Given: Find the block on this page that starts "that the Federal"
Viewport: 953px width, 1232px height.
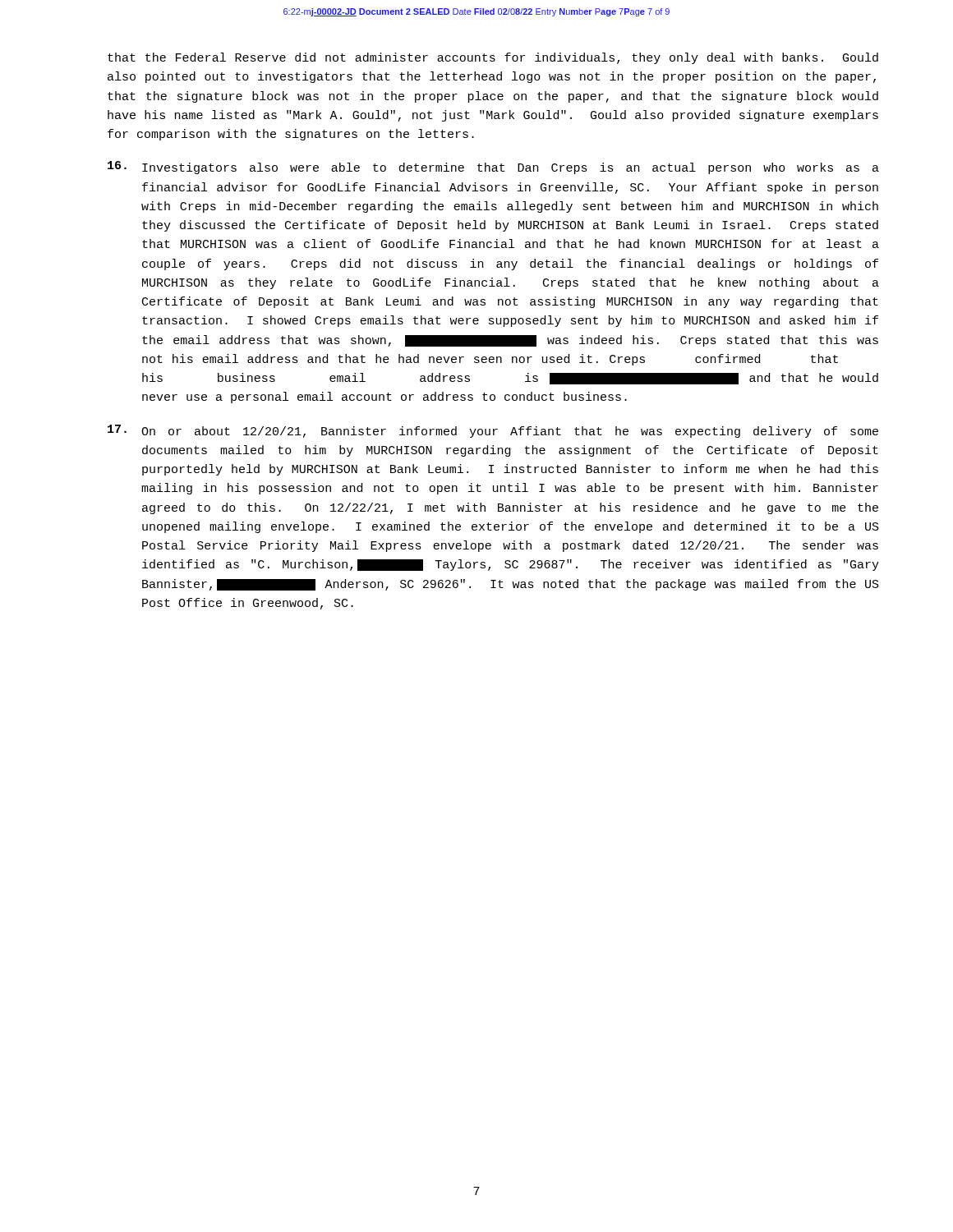Looking at the screenshot, I should [493, 97].
